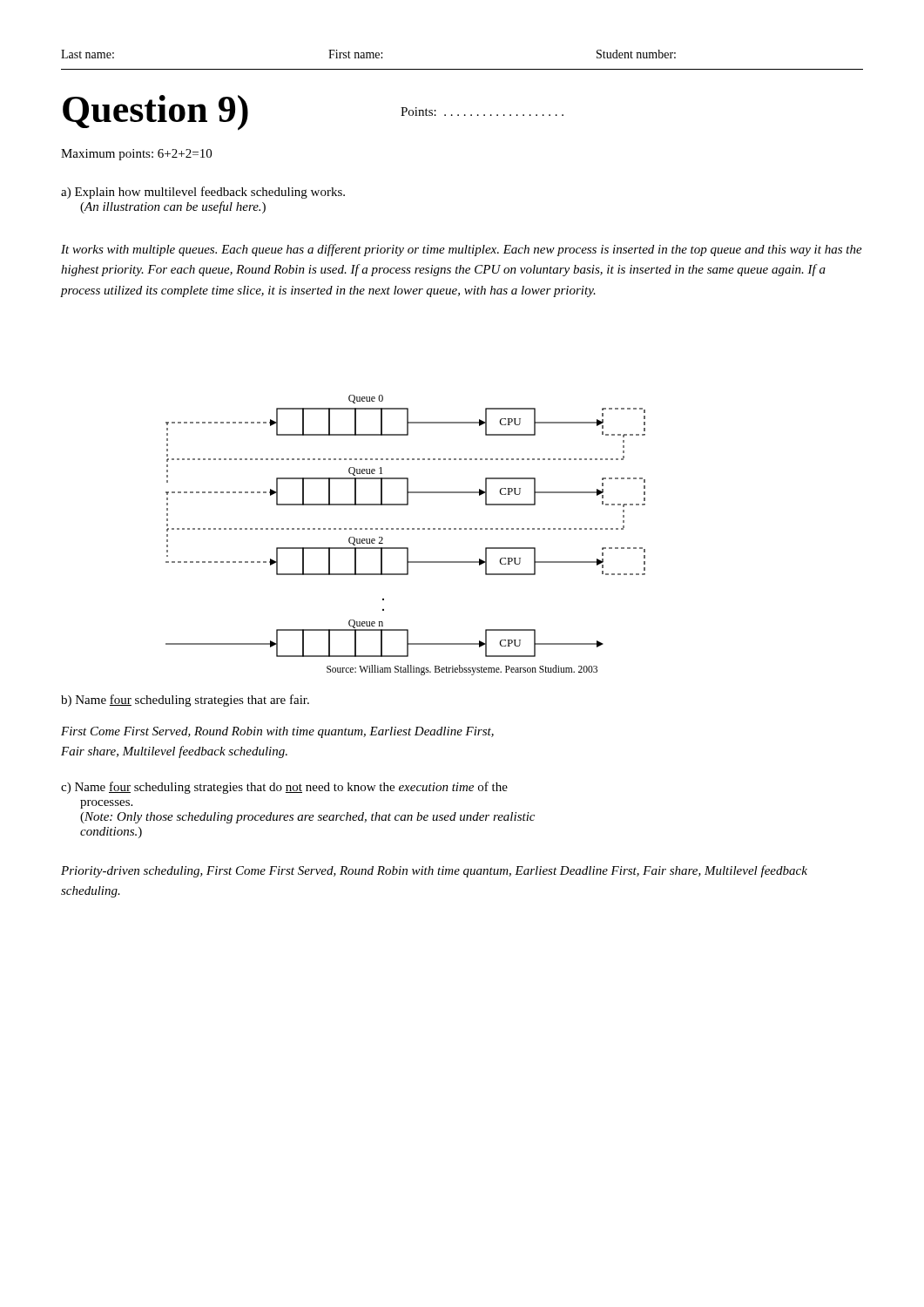The height and width of the screenshot is (1307, 924).
Task: Click on the passage starting "Question 9)"
Action: (x=155, y=109)
